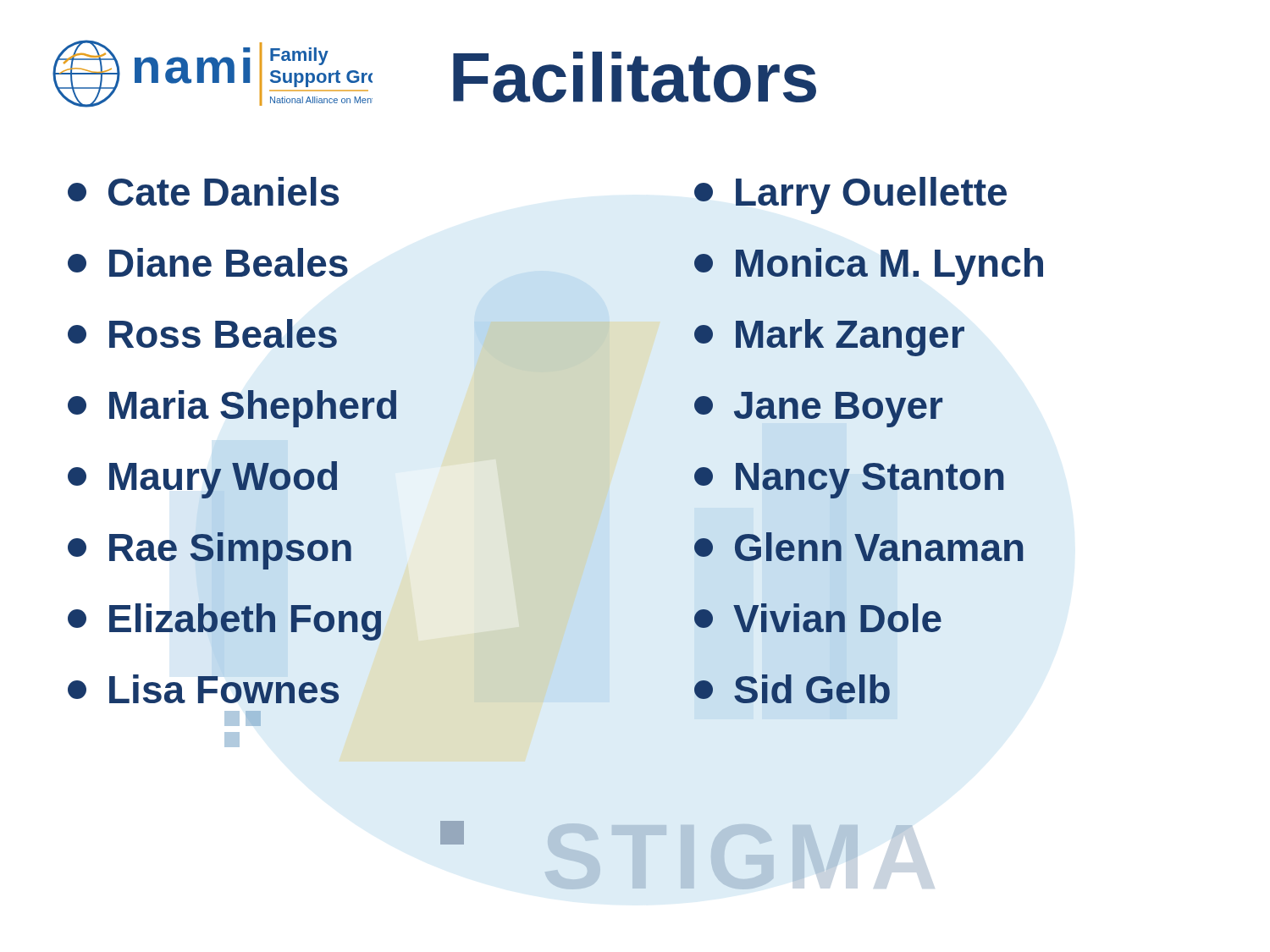Screen dimensions: 952x1270
Task: Navigate to the element starting "Maury Wood"
Action: point(204,476)
